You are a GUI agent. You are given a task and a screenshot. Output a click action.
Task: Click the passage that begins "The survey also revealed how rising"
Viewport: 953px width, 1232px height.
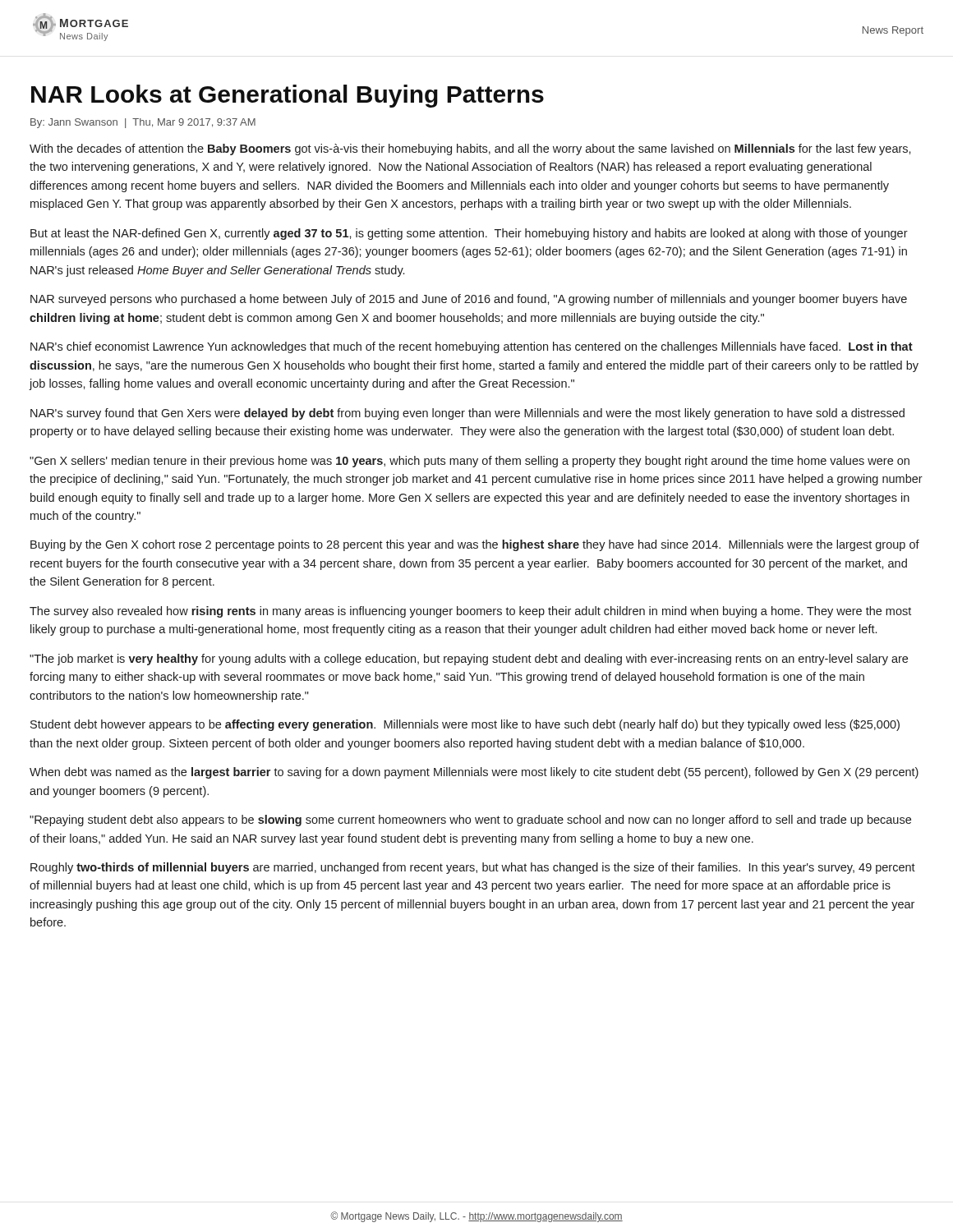coord(470,620)
